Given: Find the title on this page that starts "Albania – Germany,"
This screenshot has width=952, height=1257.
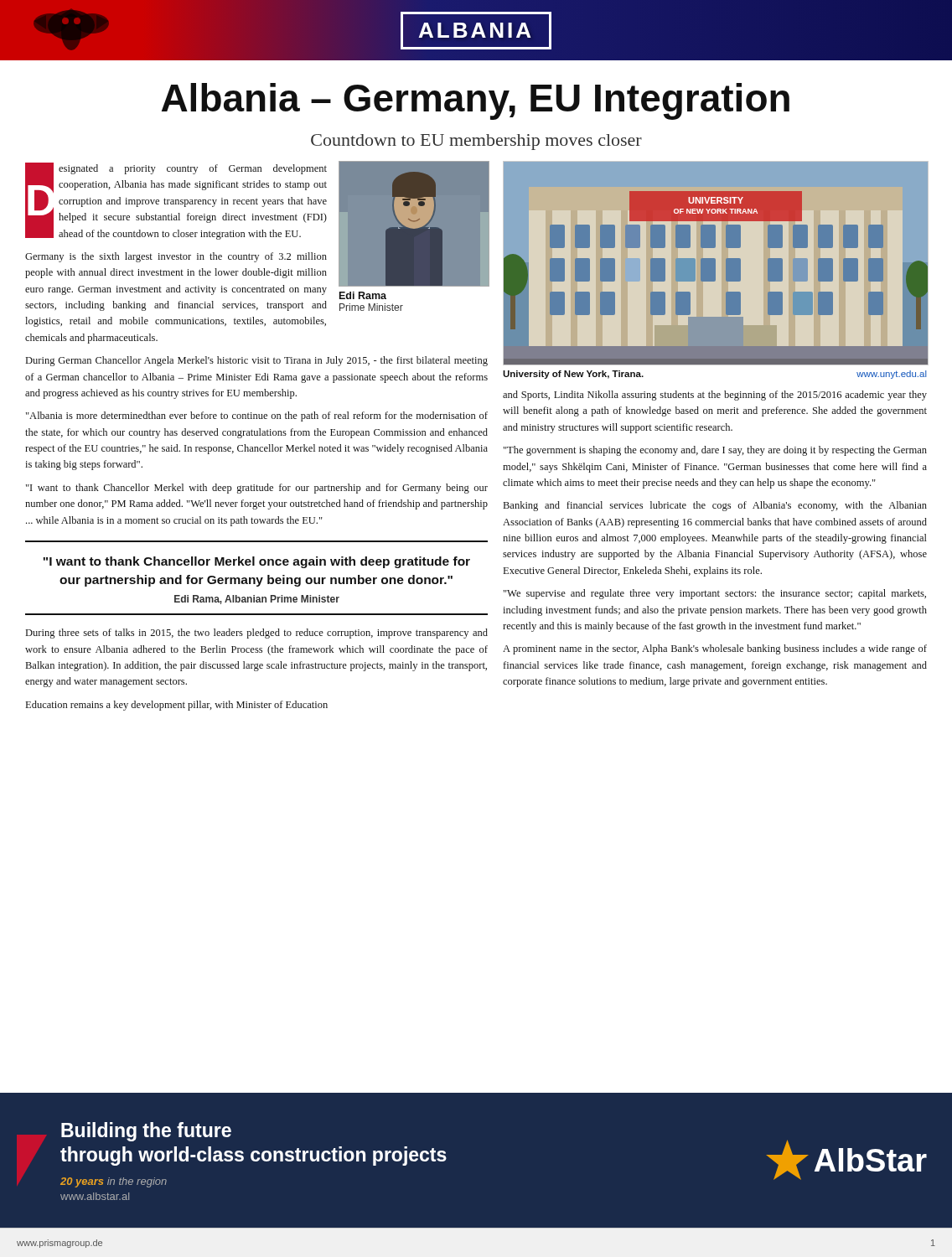Looking at the screenshot, I should [x=476, y=98].
